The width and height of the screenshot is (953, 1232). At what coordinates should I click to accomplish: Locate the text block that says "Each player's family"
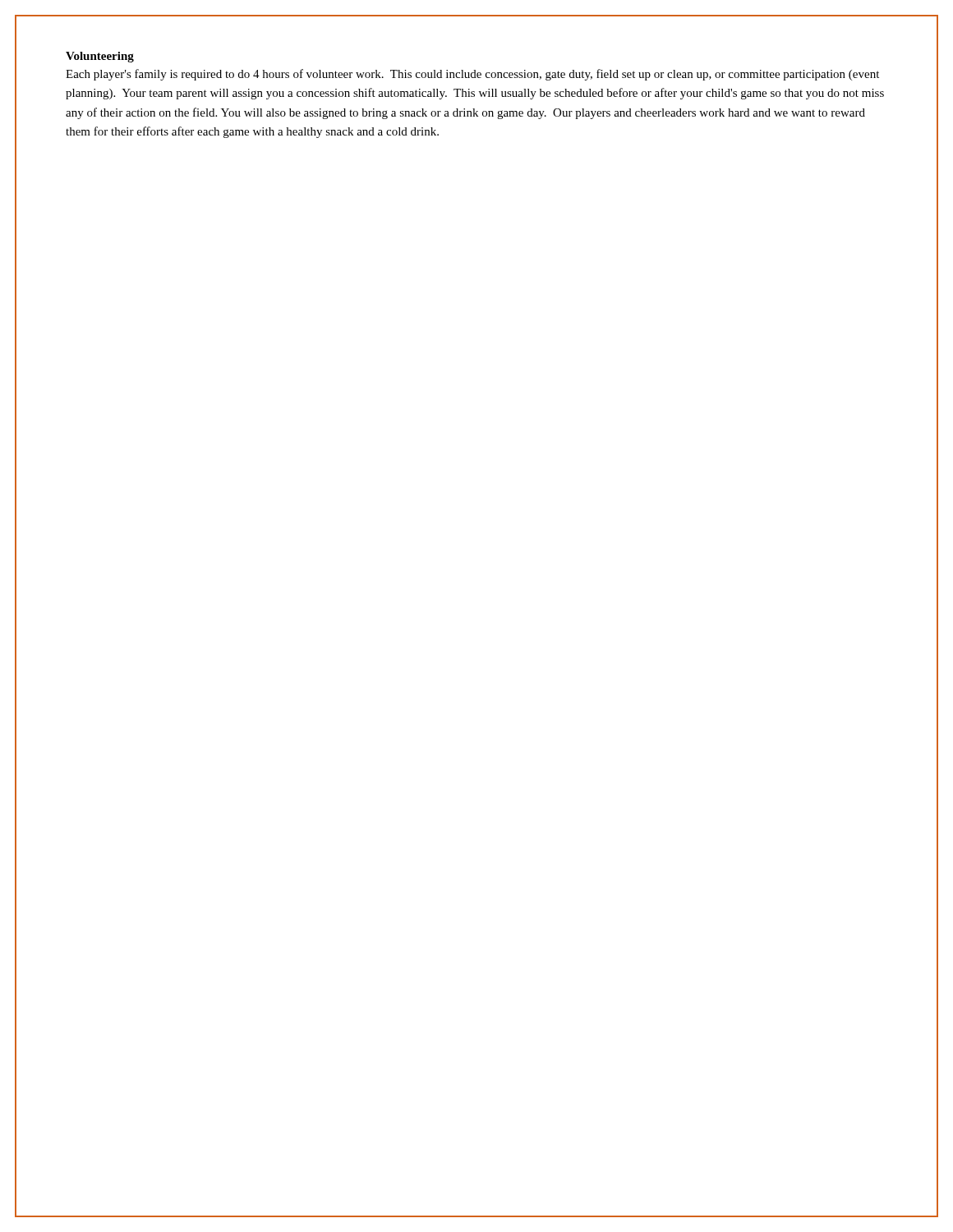(x=475, y=103)
